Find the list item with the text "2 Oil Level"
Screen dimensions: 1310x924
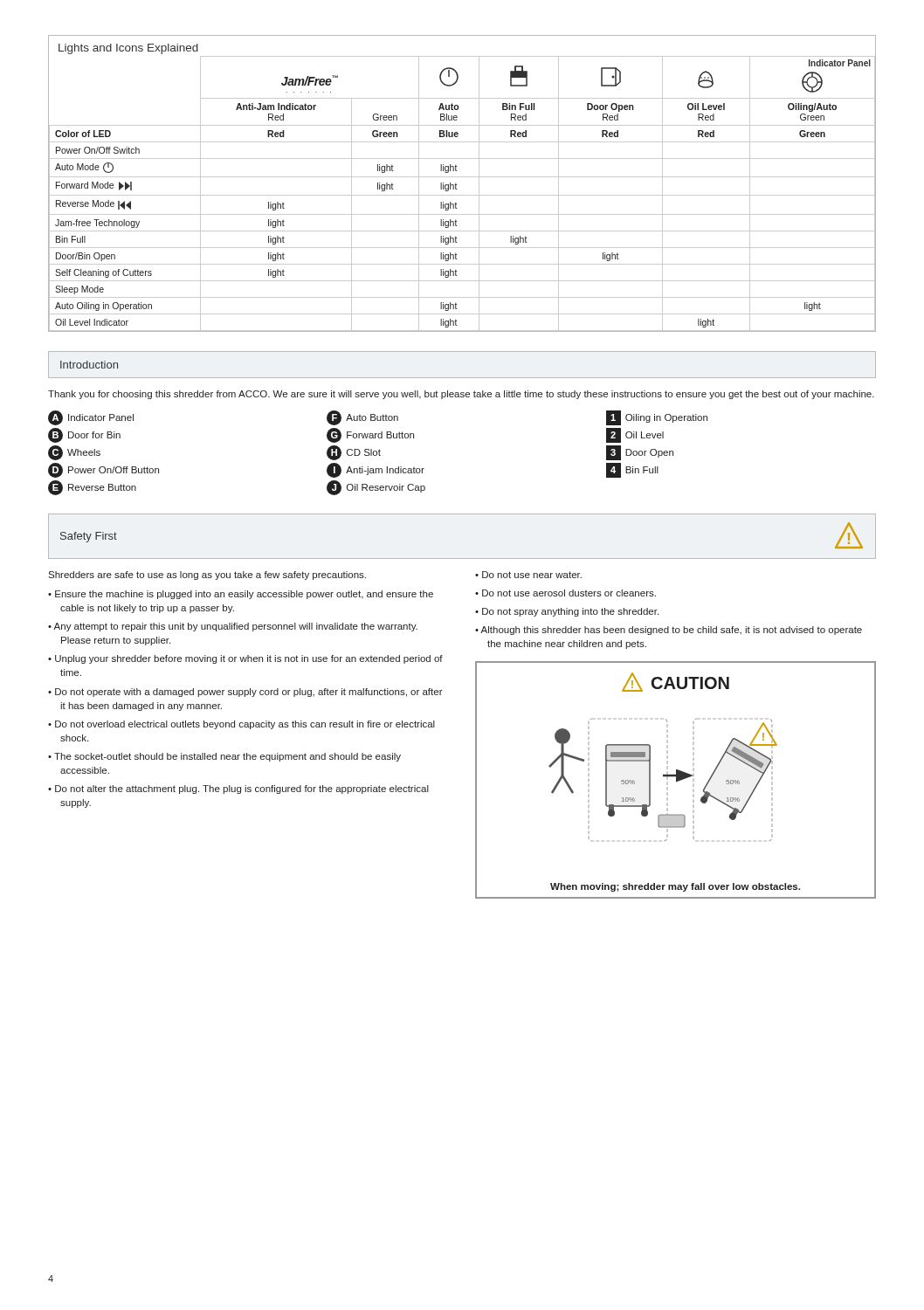point(635,435)
